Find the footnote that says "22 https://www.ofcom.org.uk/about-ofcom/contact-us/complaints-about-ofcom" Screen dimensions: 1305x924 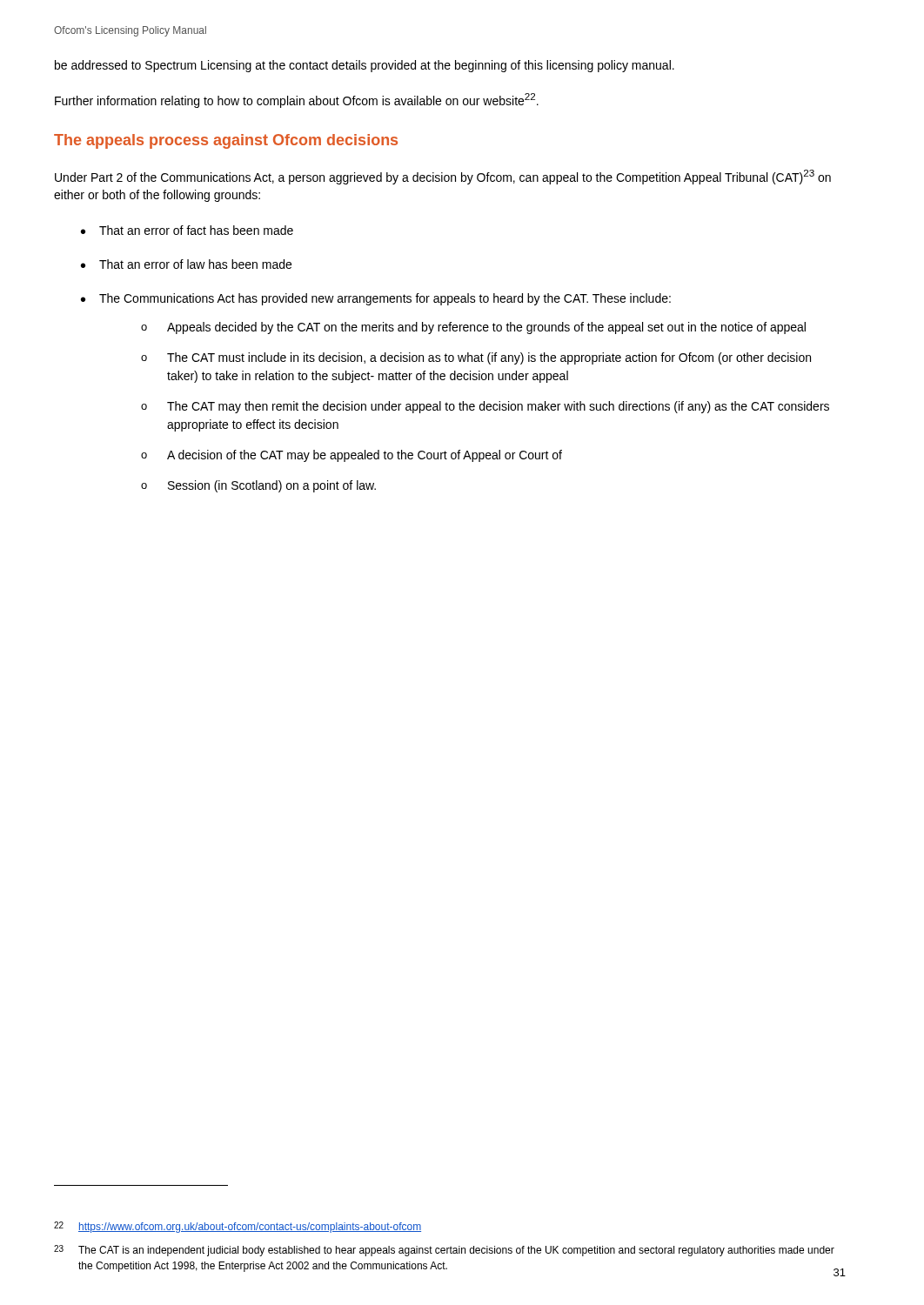coord(238,1227)
